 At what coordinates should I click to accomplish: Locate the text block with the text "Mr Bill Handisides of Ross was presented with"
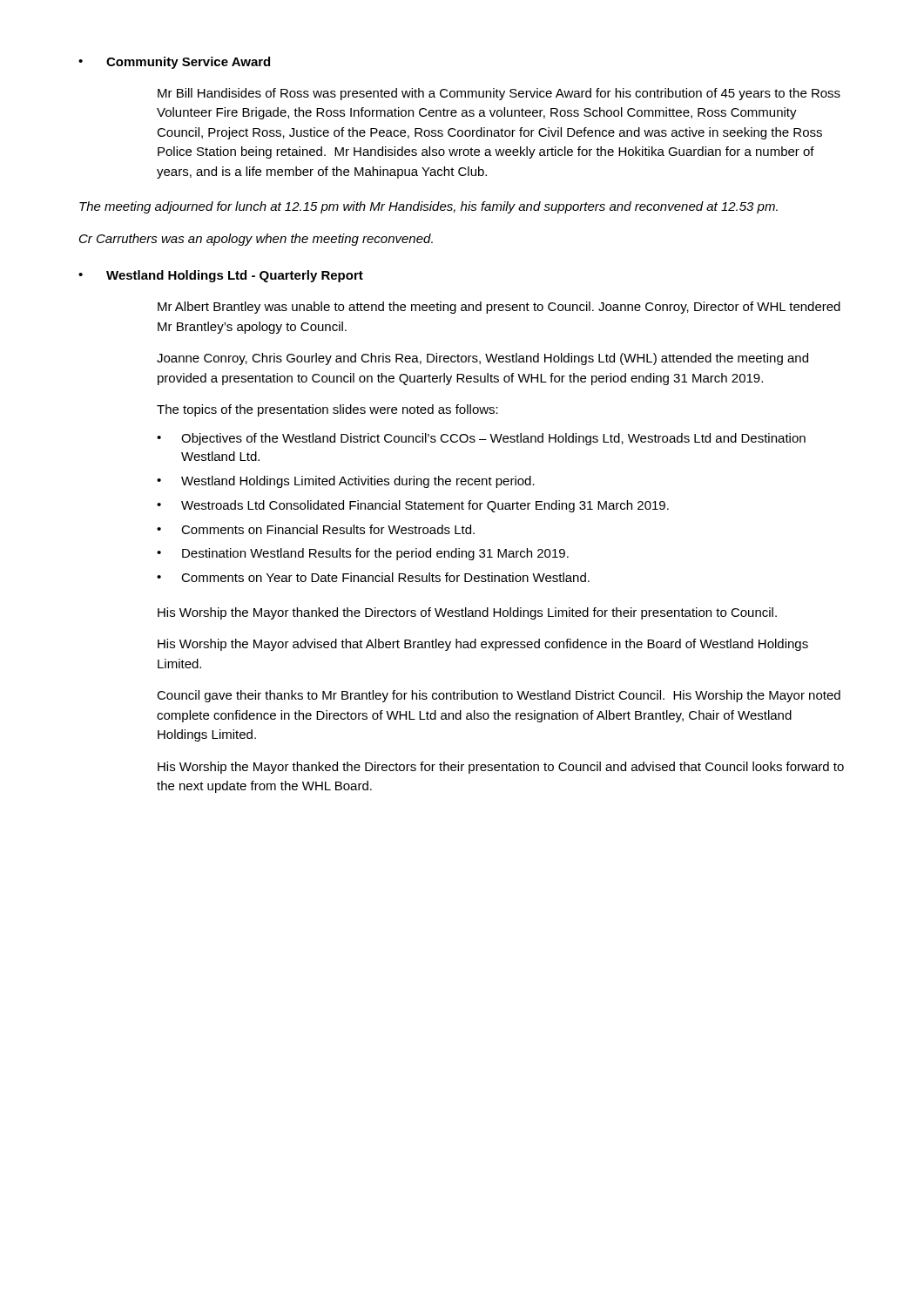pos(501,132)
